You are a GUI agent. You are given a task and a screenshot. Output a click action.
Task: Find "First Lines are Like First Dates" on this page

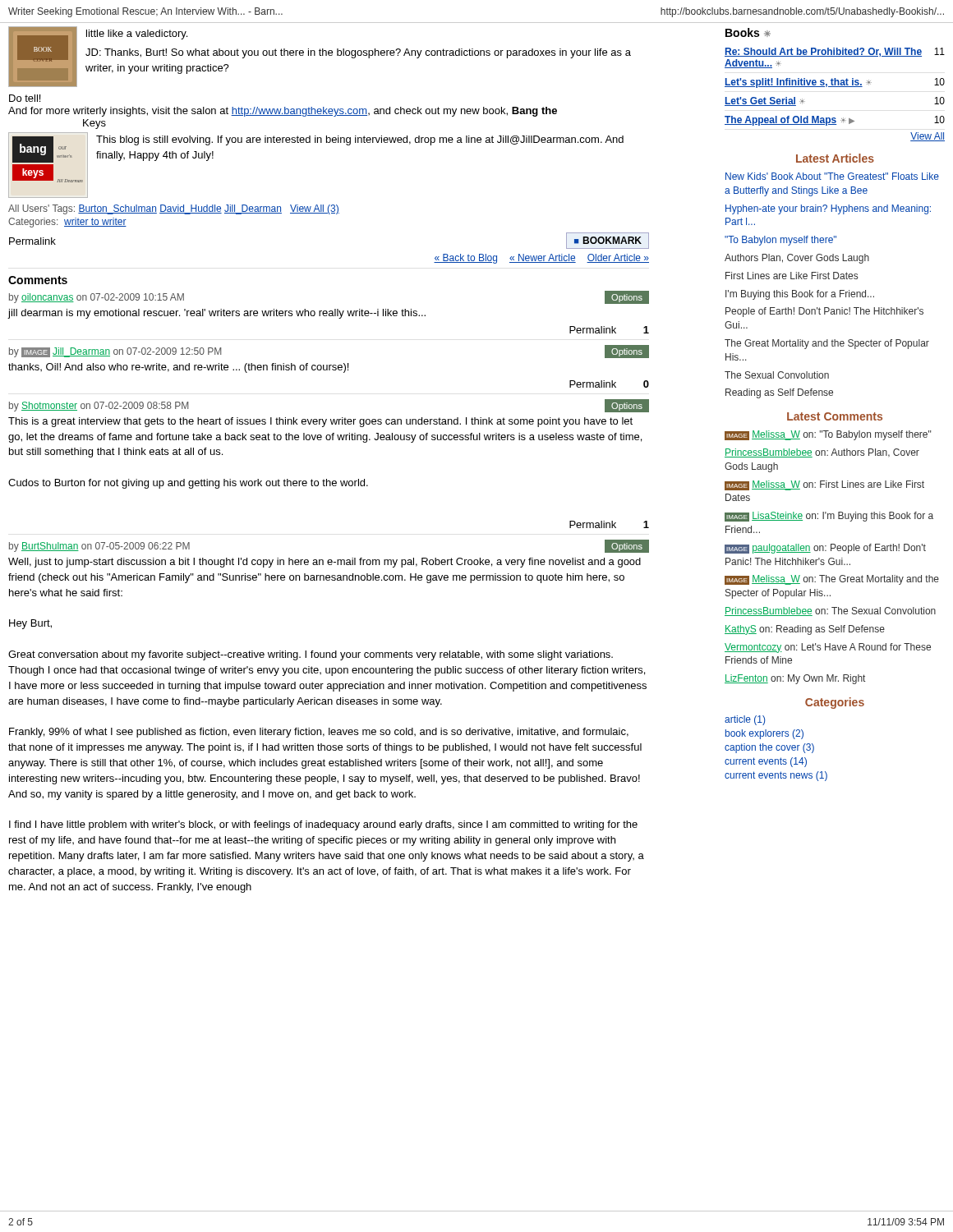pyautogui.click(x=791, y=276)
